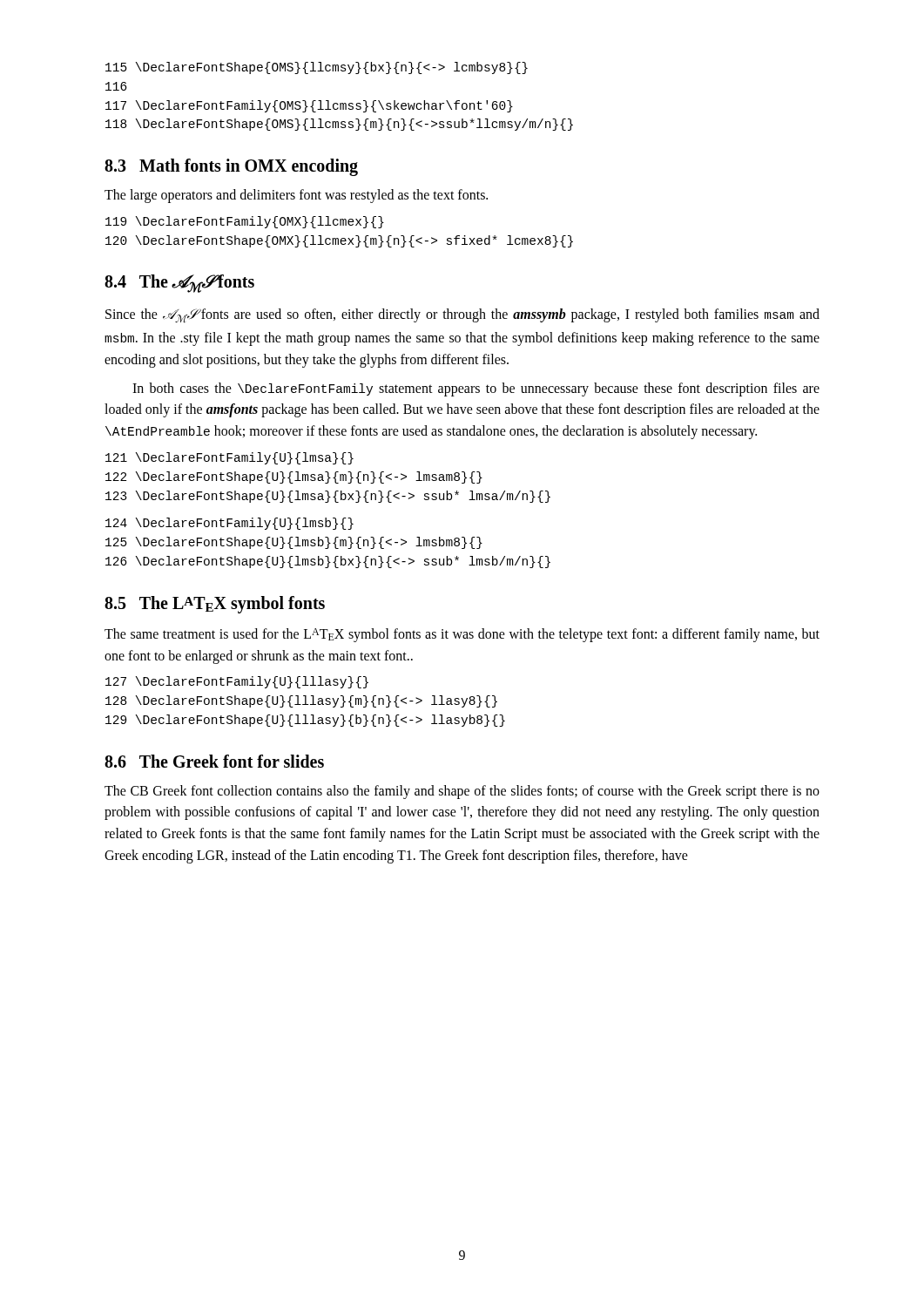Select the region starting "In both cases the \DeclareFontFamily statement appears"
This screenshot has width=924, height=1307.
462,410
